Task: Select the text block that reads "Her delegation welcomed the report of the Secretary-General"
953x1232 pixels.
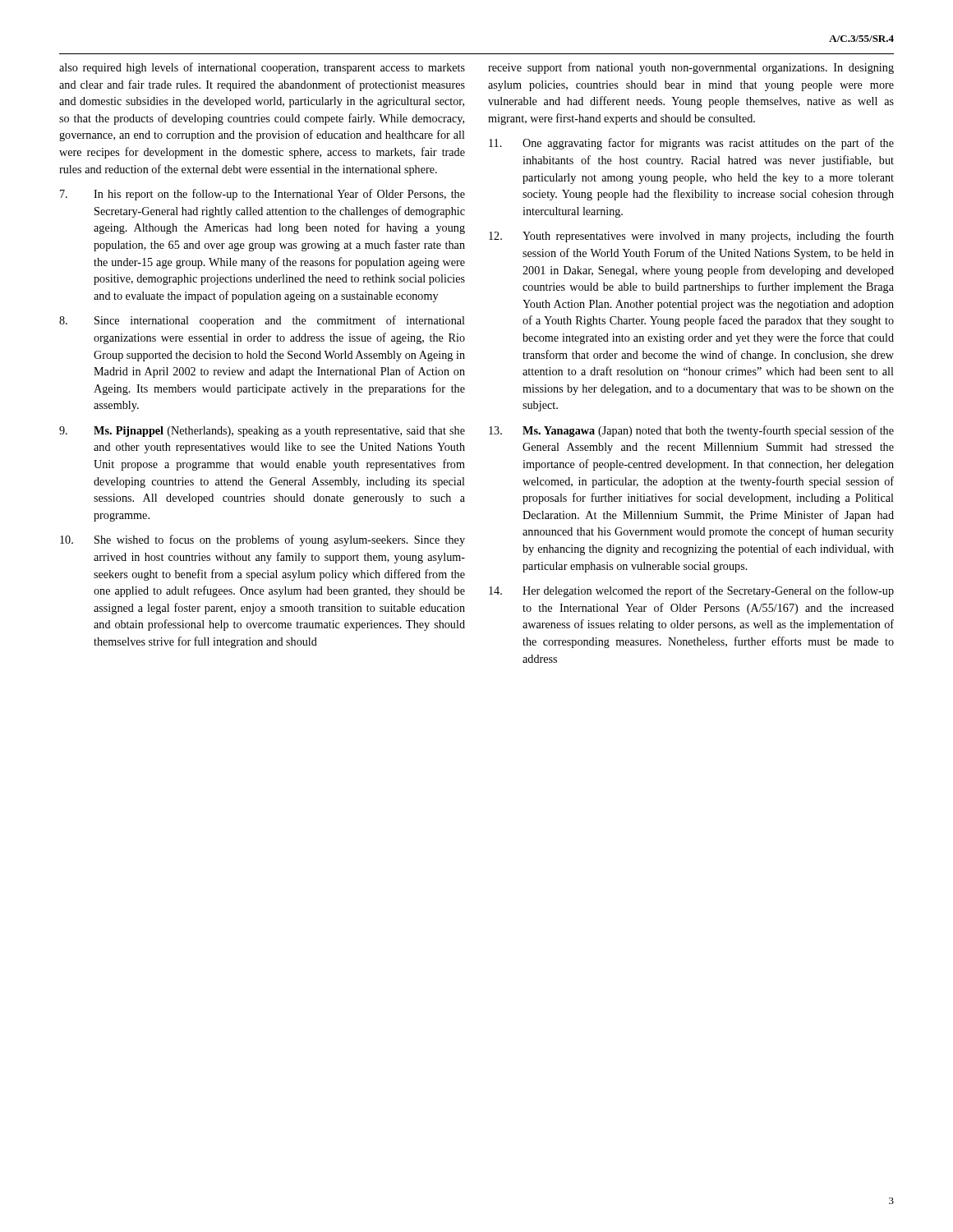Action: tap(691, 625)
